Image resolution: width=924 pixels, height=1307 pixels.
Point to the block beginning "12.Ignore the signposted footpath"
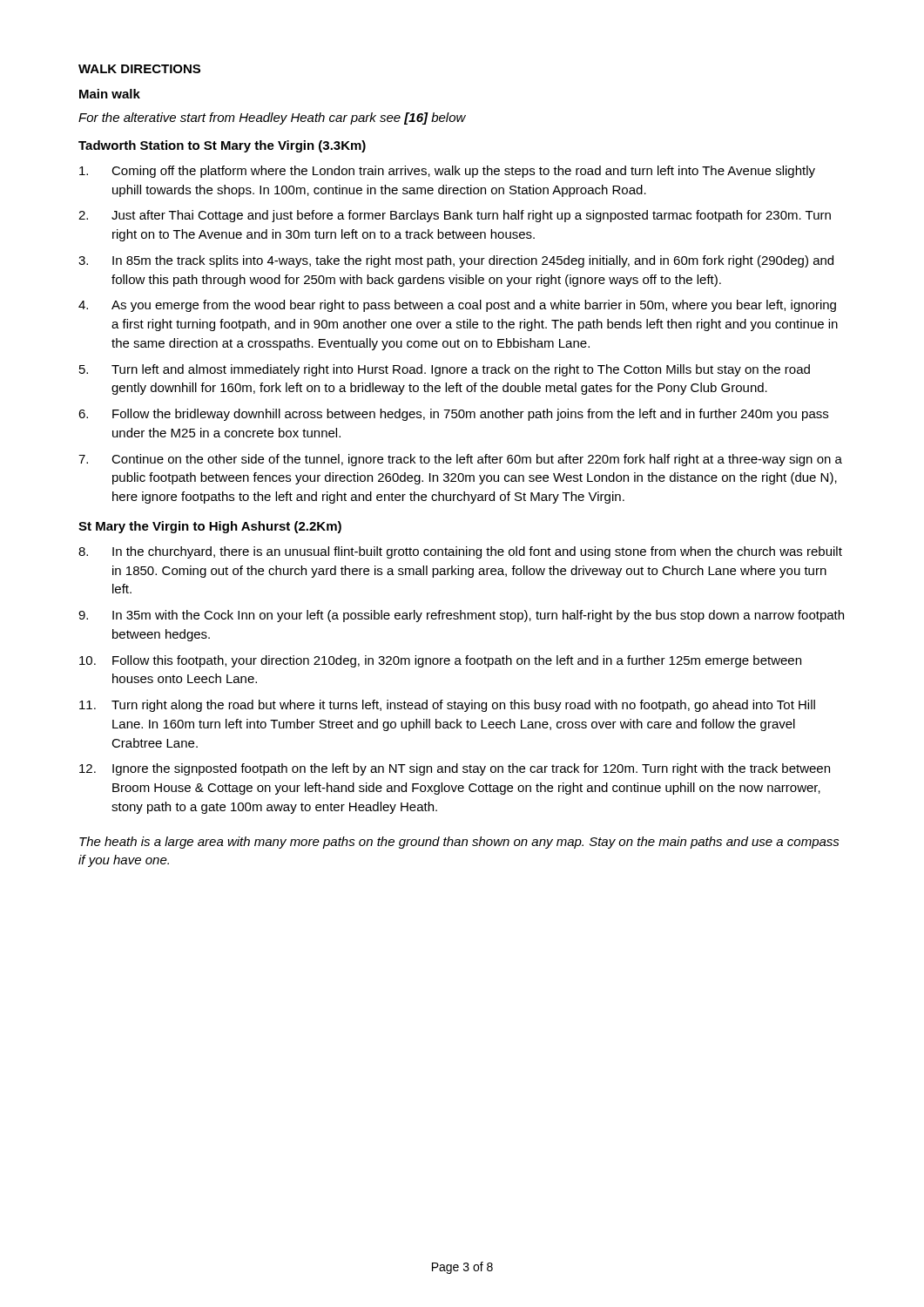pos(462,788)
